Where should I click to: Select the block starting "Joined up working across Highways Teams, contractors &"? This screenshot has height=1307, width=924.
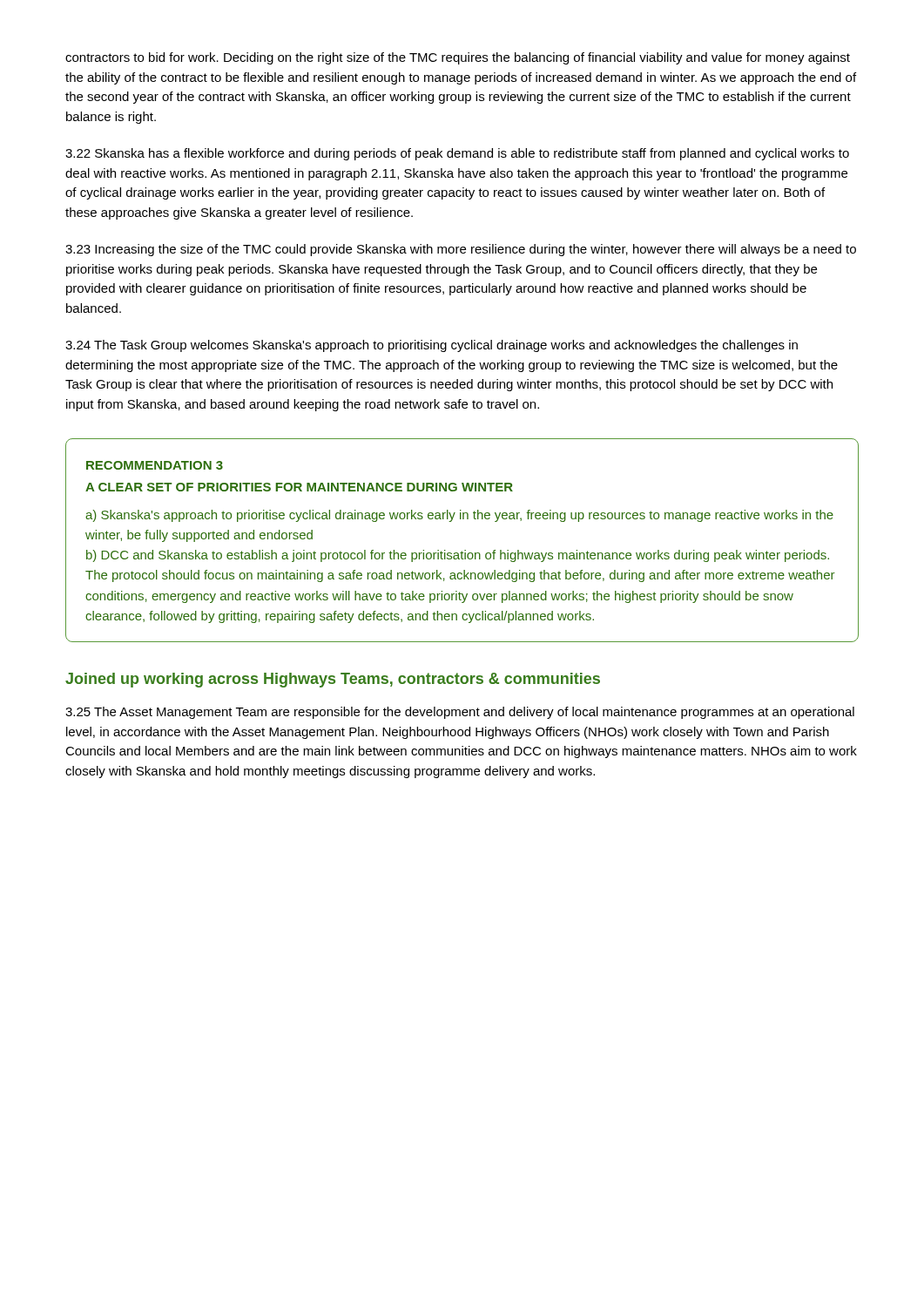[x=333, y=679]
